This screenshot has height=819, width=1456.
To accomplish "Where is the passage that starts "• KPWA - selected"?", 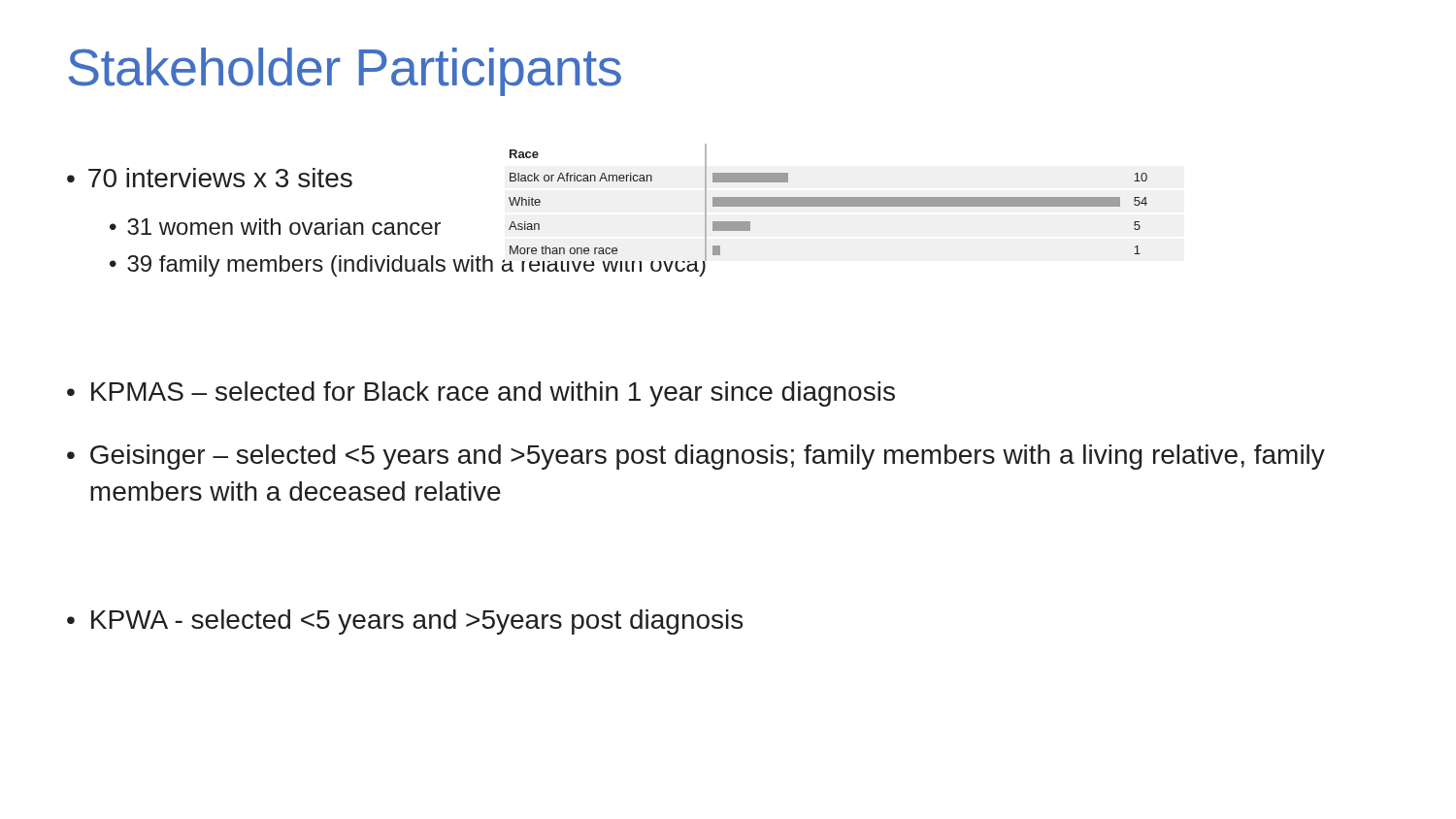I will click(x=405, y=620).
